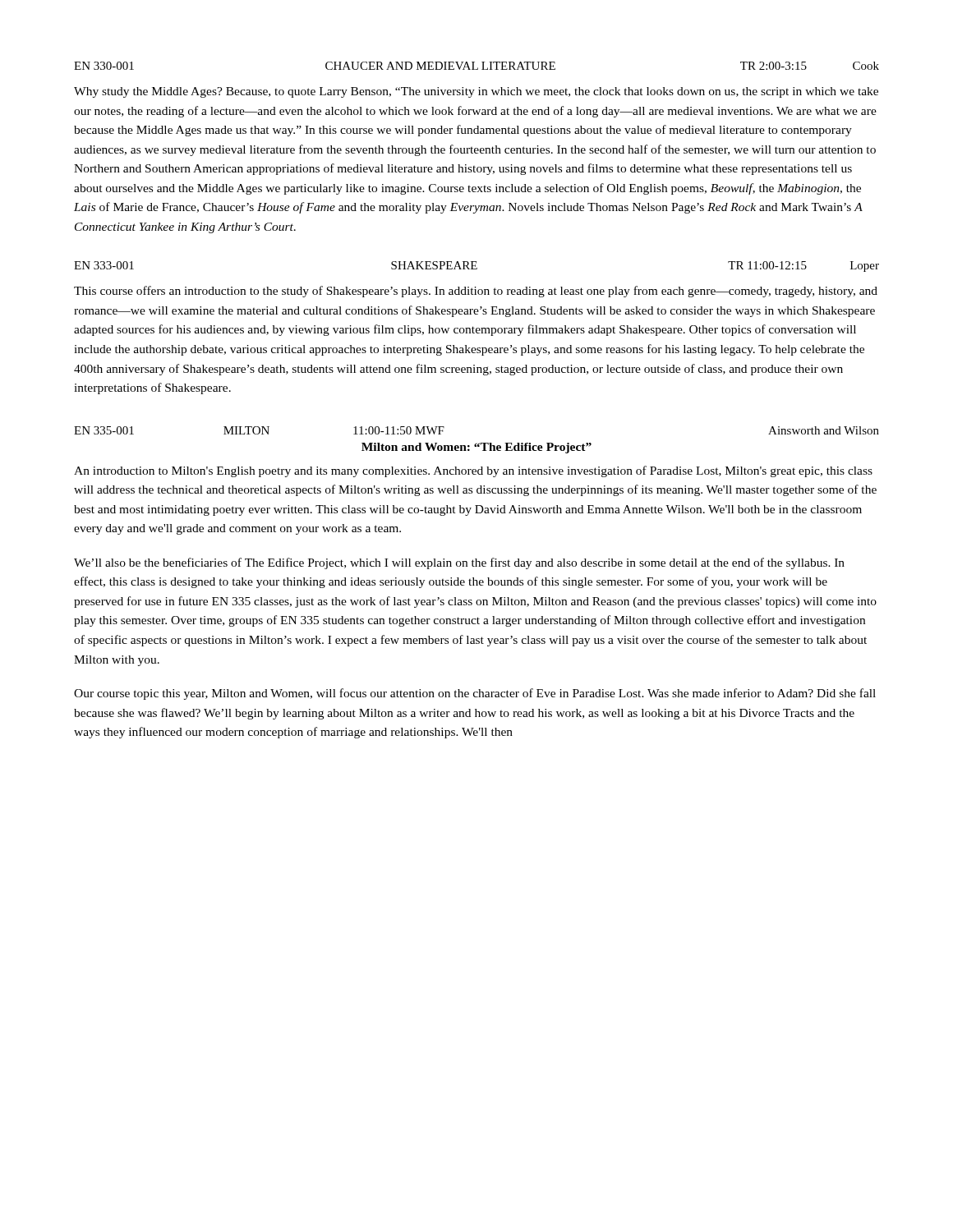This screenshot has height=1232, width=953.
Task: Find the table that mentions "EN 335-001 MILTON 11:00-11:50 MWF"
Action: (476, 431)
